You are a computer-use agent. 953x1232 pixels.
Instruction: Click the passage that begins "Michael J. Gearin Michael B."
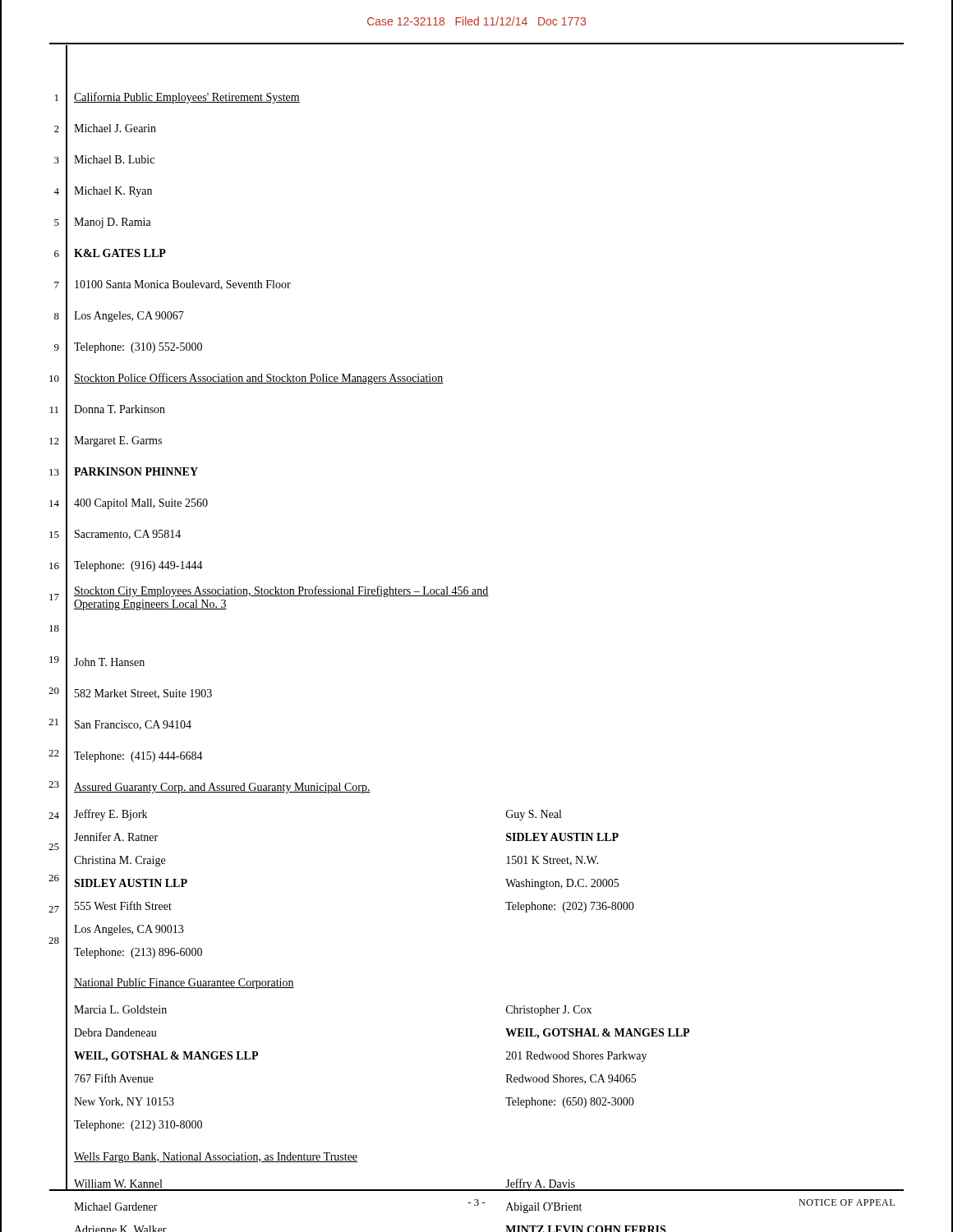pyautogui.click(x=115, y=128)
